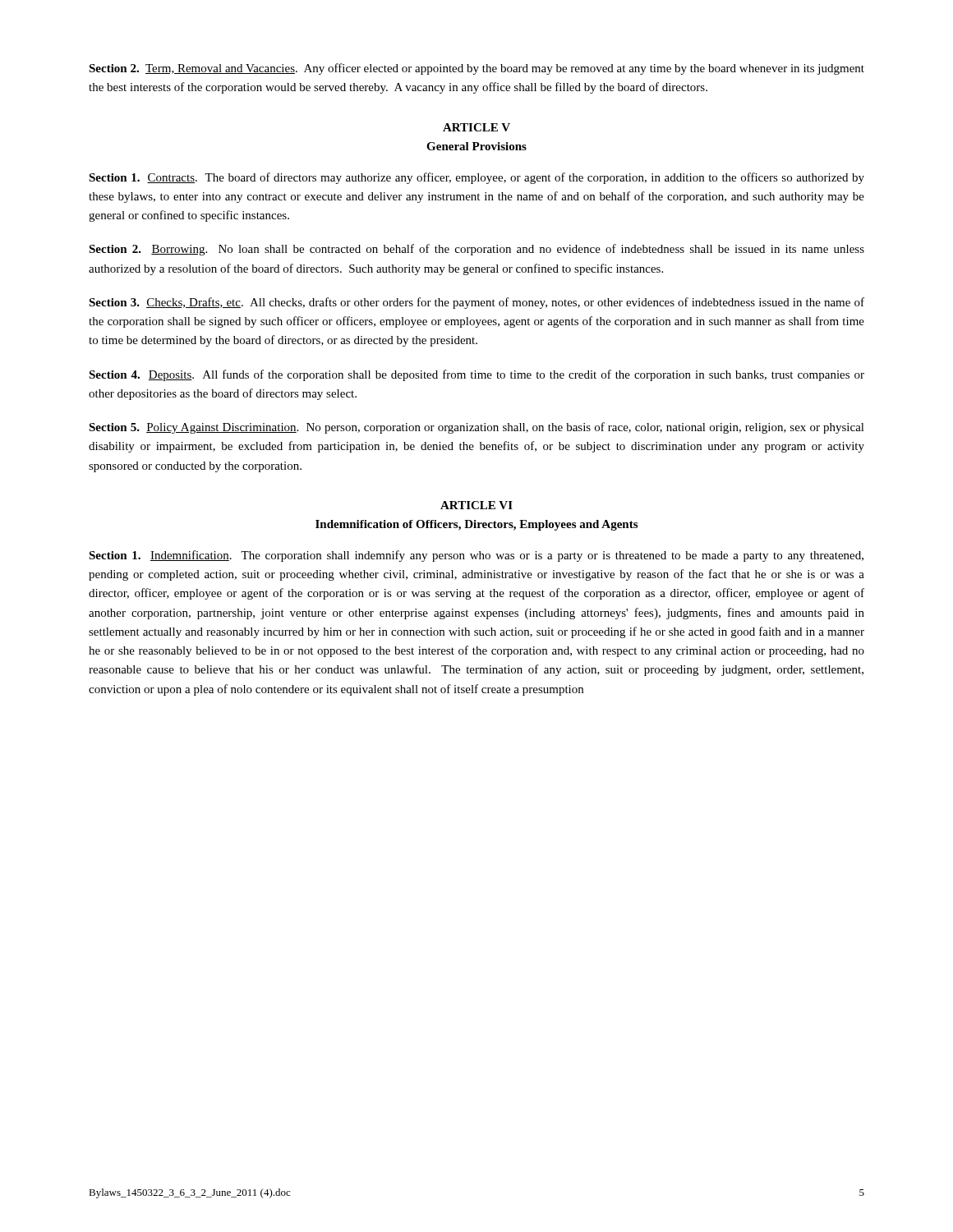
Task: Click on the section header that says "ARTICLE VI"
Action: tap(476, 505)
